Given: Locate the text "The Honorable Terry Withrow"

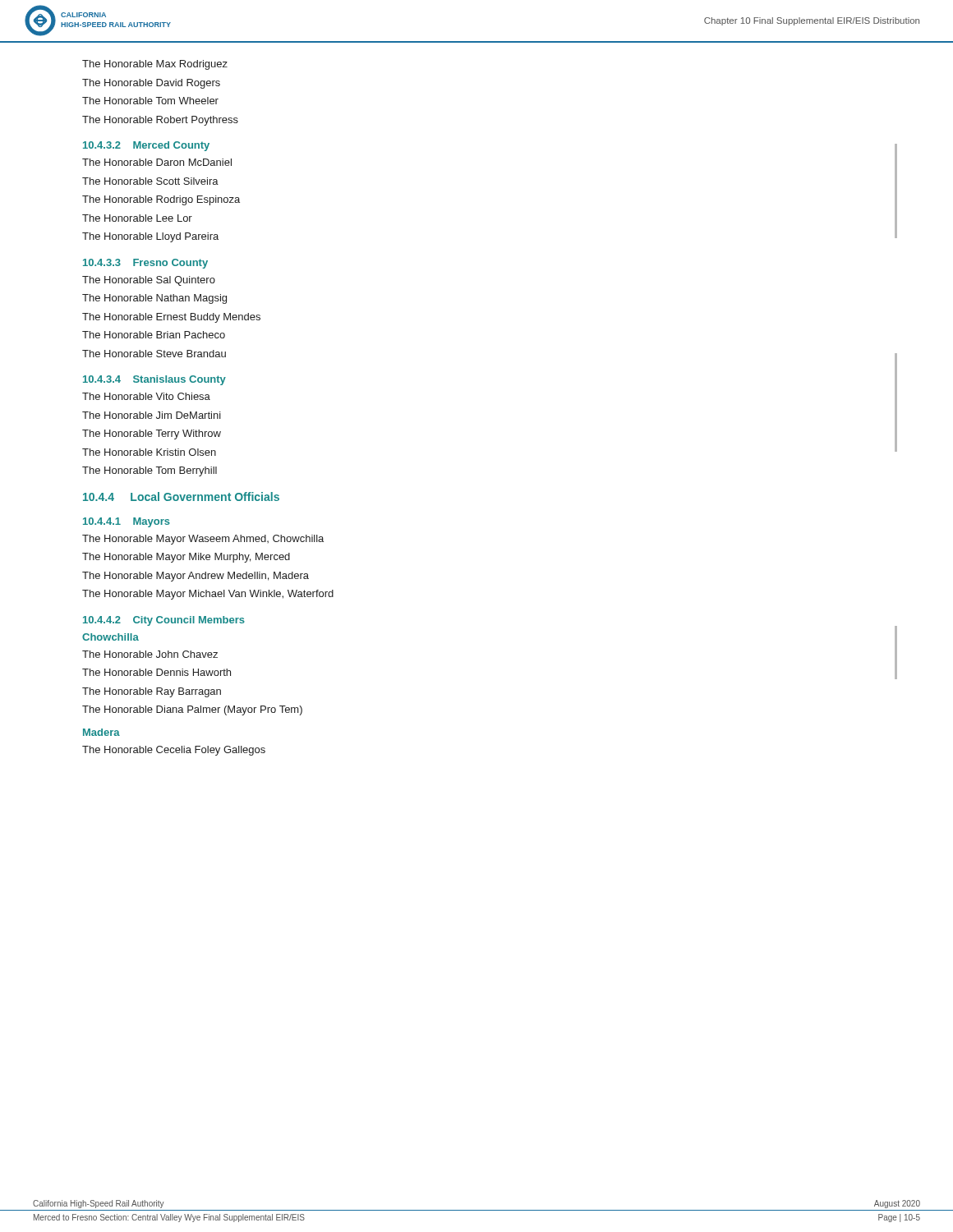Looking at the screenshot, I should point(151,433).
